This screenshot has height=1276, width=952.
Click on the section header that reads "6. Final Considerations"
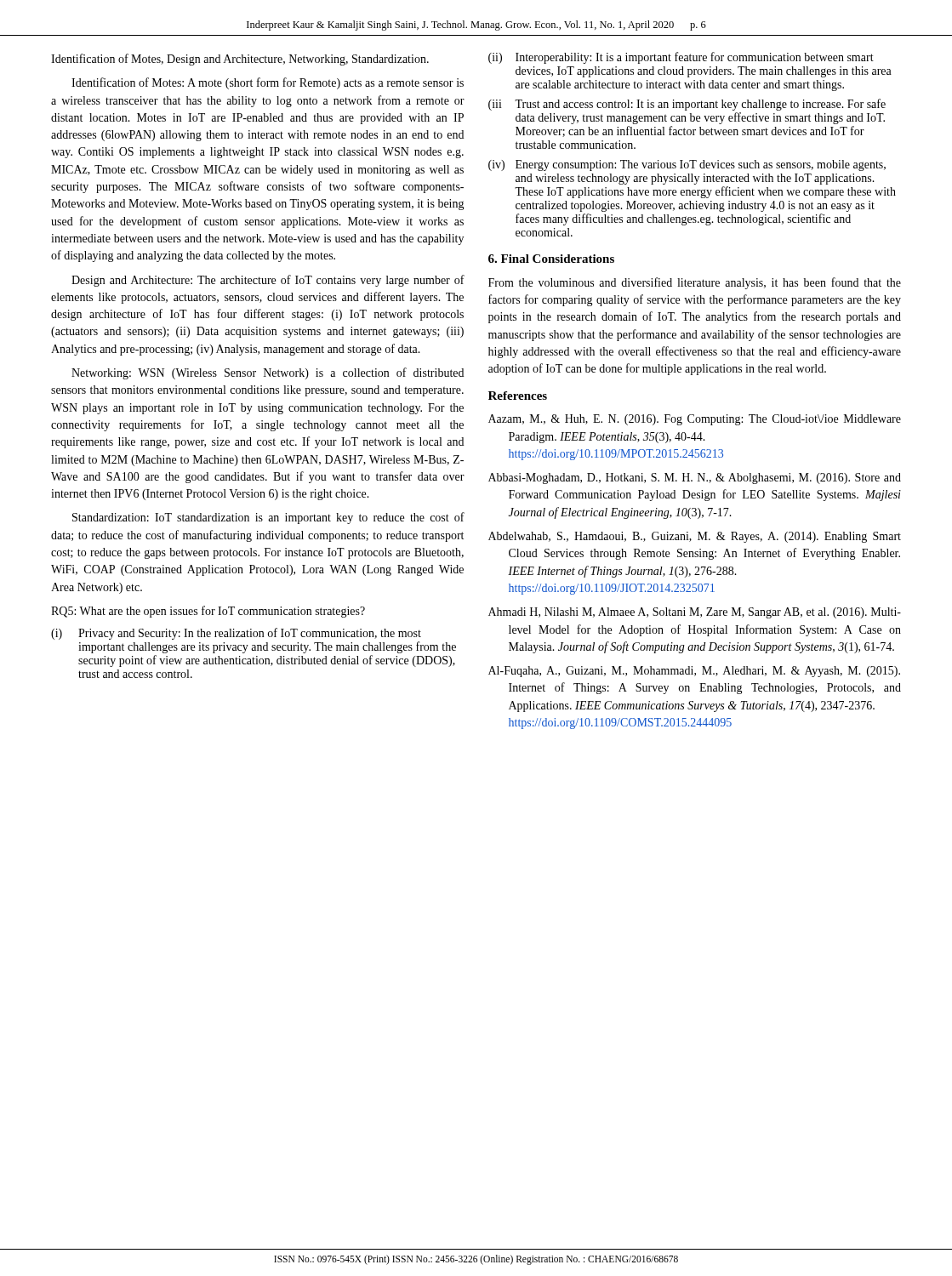coord(551,259)
